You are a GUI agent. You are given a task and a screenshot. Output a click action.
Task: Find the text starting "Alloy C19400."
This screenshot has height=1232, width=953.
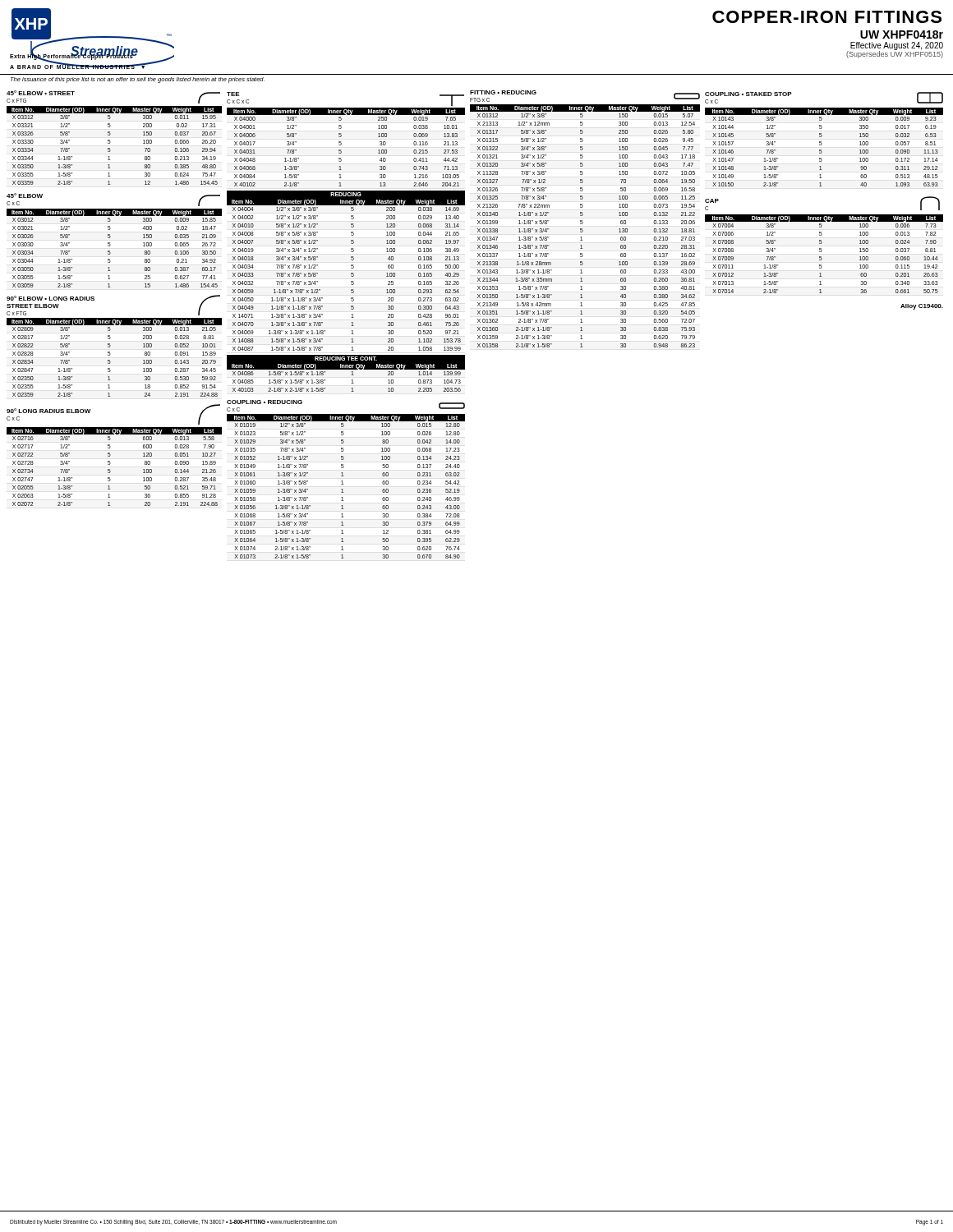pos(922,306)
